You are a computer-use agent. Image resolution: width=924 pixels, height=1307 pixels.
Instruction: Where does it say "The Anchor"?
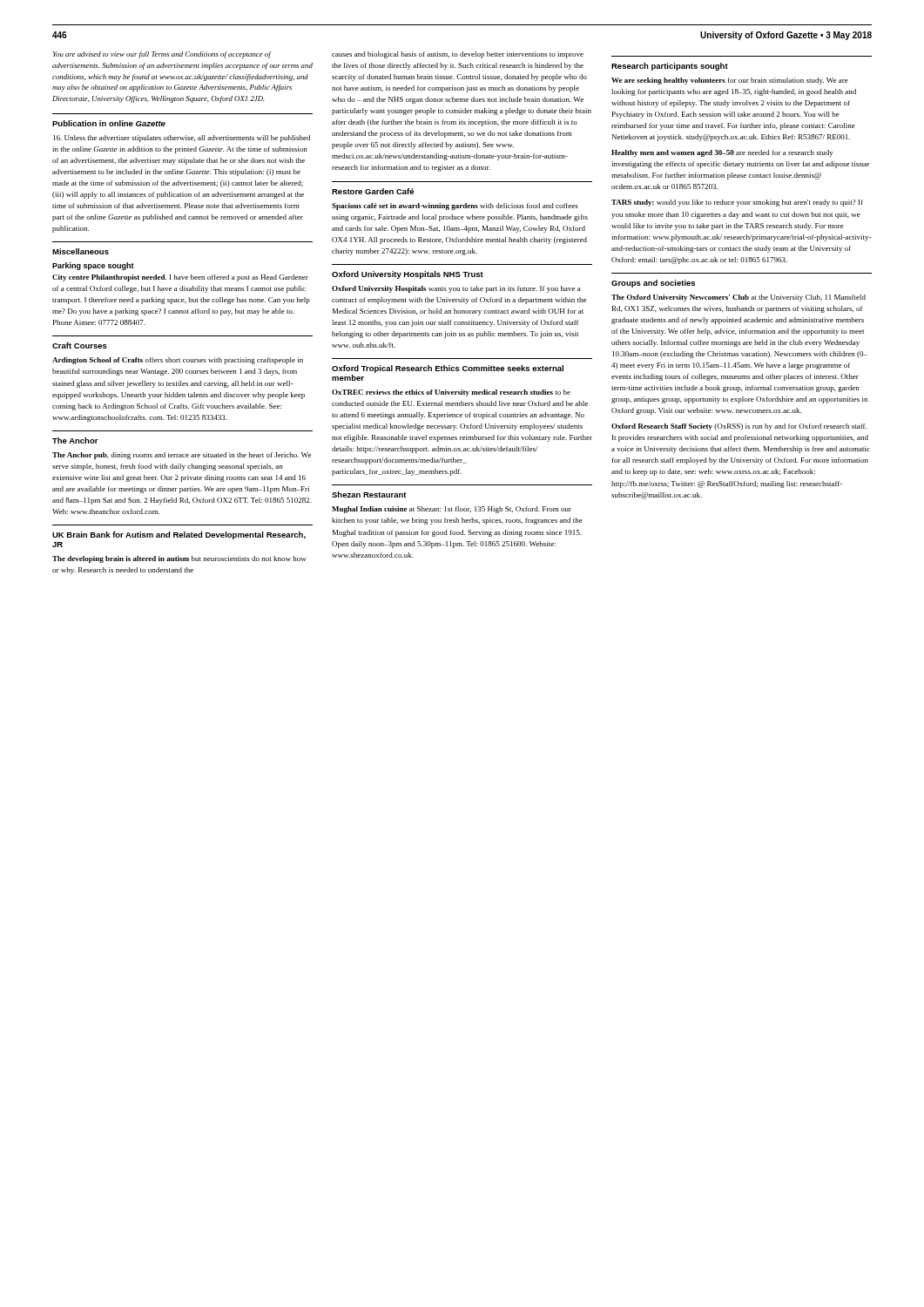point(182,438)
